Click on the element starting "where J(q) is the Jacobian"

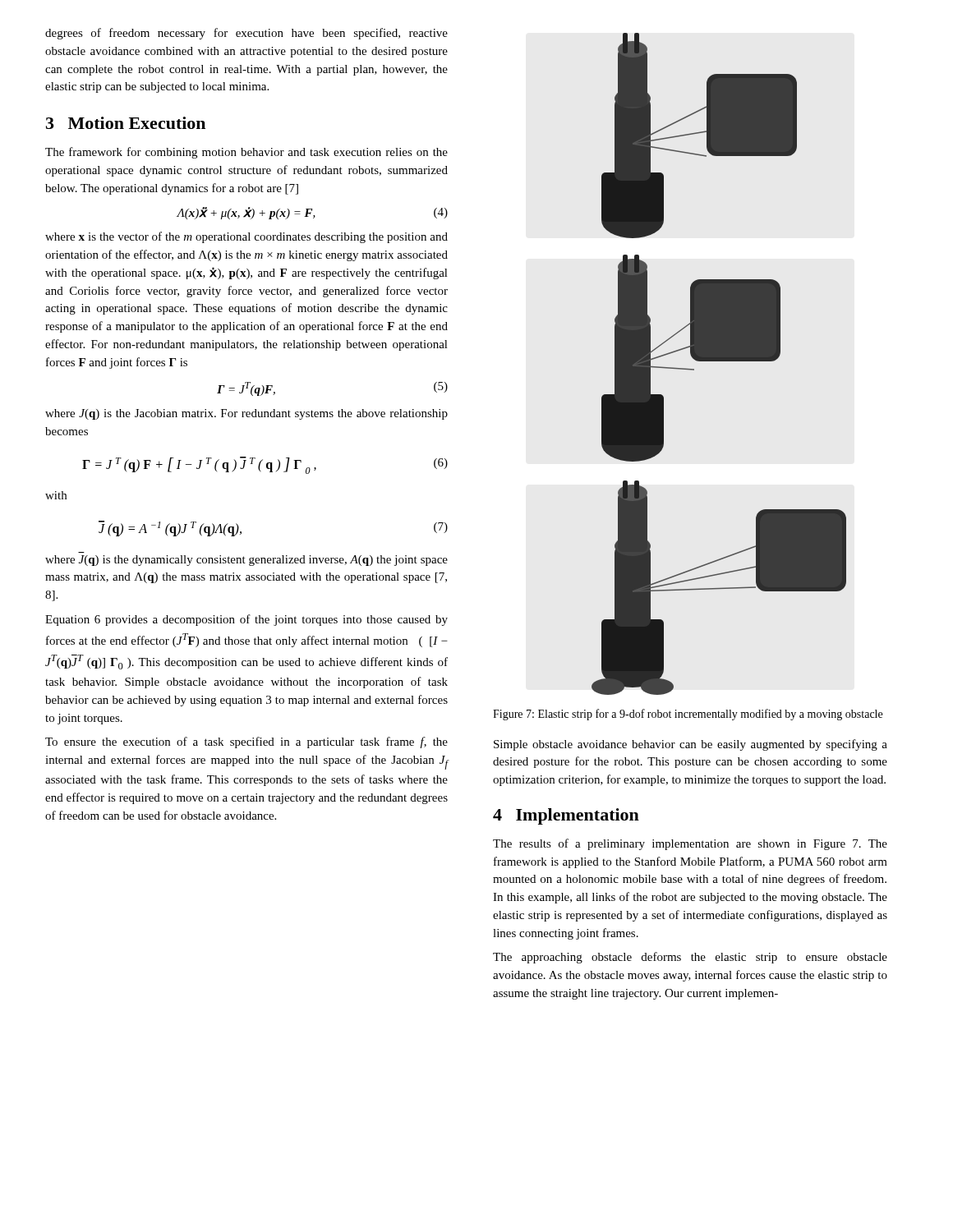tap(246, 422)
